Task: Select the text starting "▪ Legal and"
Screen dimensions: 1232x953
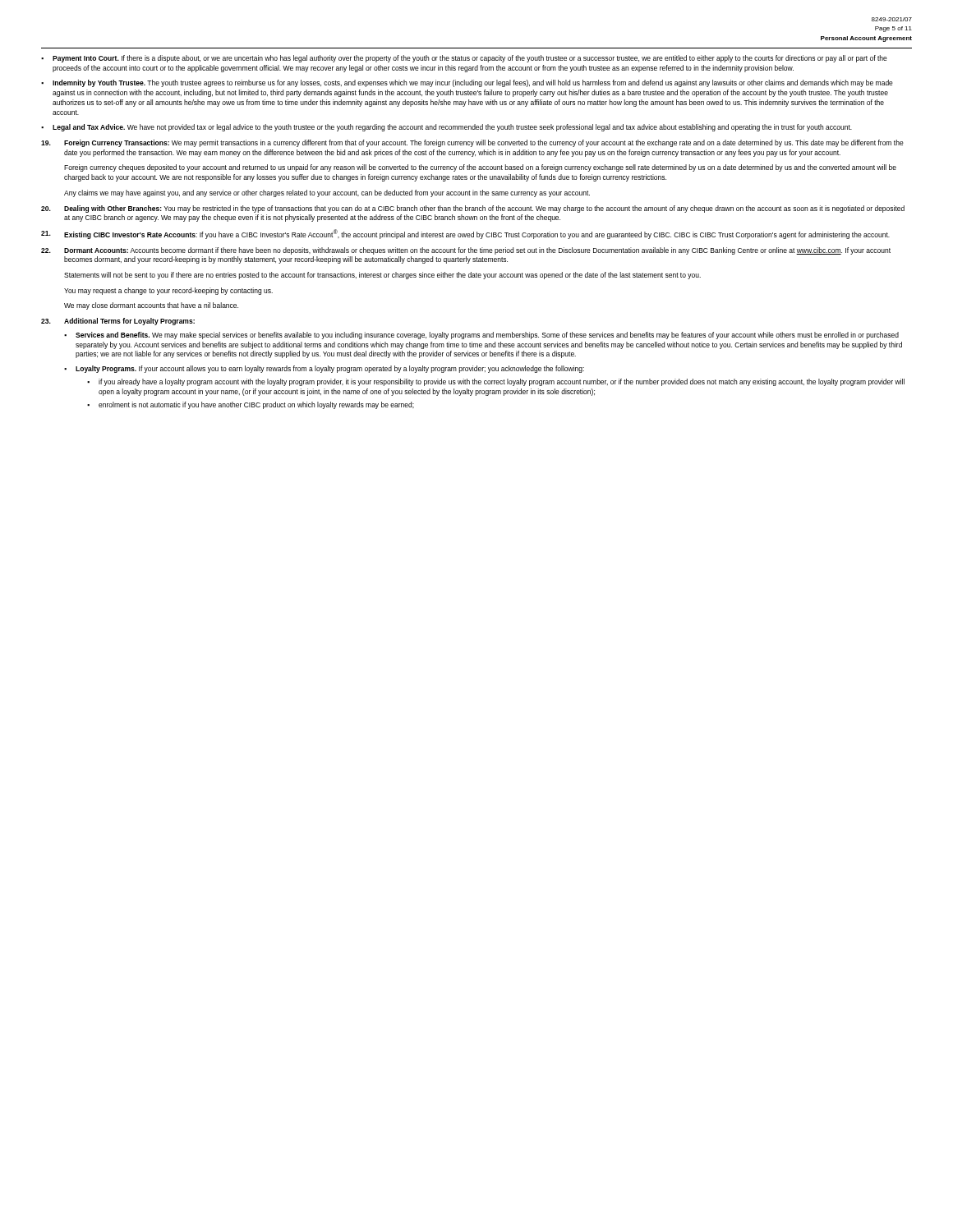Action: [x=476, y=128]
